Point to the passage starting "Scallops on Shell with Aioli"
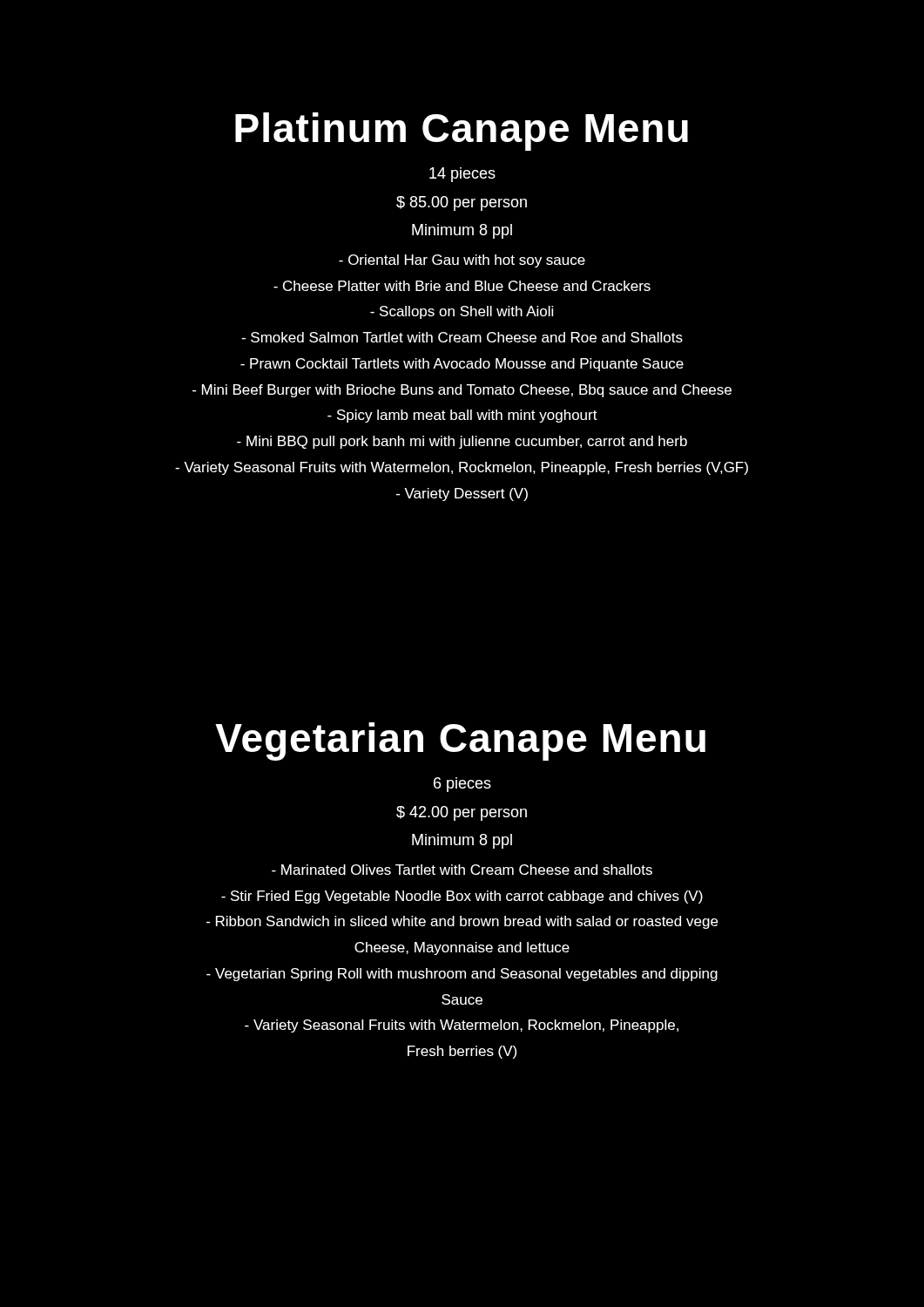This screenshot has height=1307, width=924. pyautogui.click(x=462, y=312)
